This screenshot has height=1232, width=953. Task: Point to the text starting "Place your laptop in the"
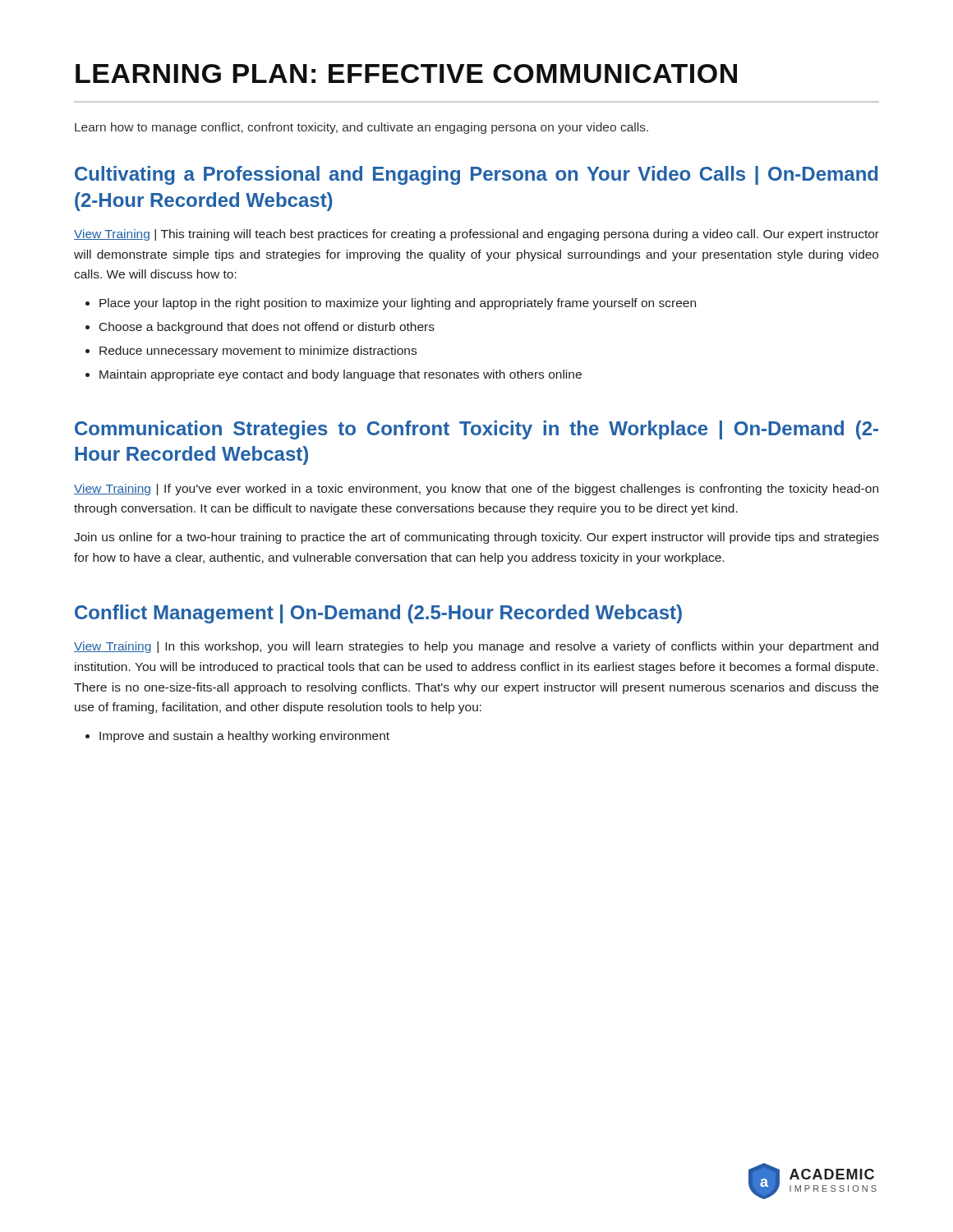[x=398, y=303]
